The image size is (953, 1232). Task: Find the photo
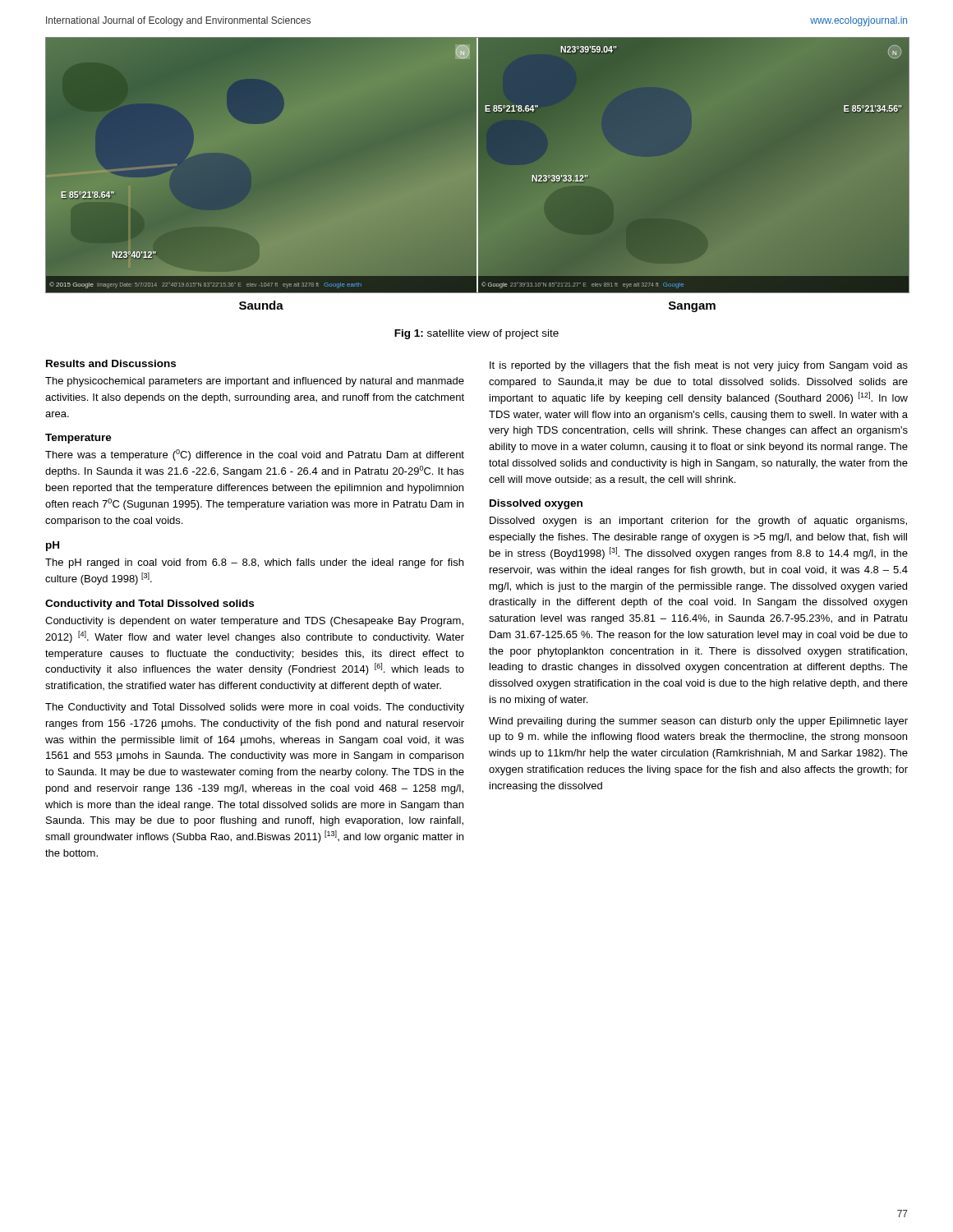point(476,175)
